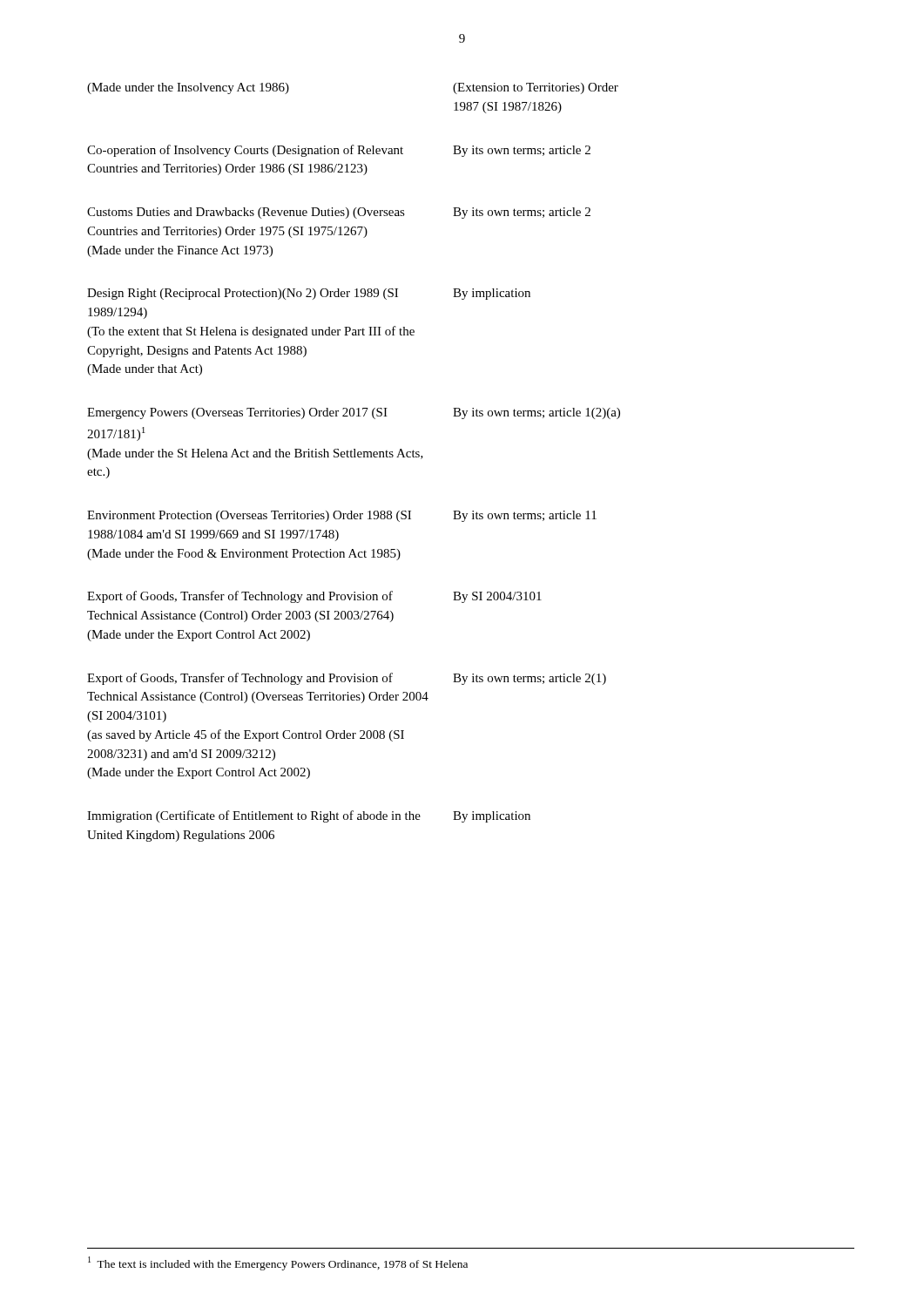Click on the list item with the text "(Made under the Insolvency Act"
Image resolution: width=924 pixels, height=1307 pixels.
pos(471,97)
